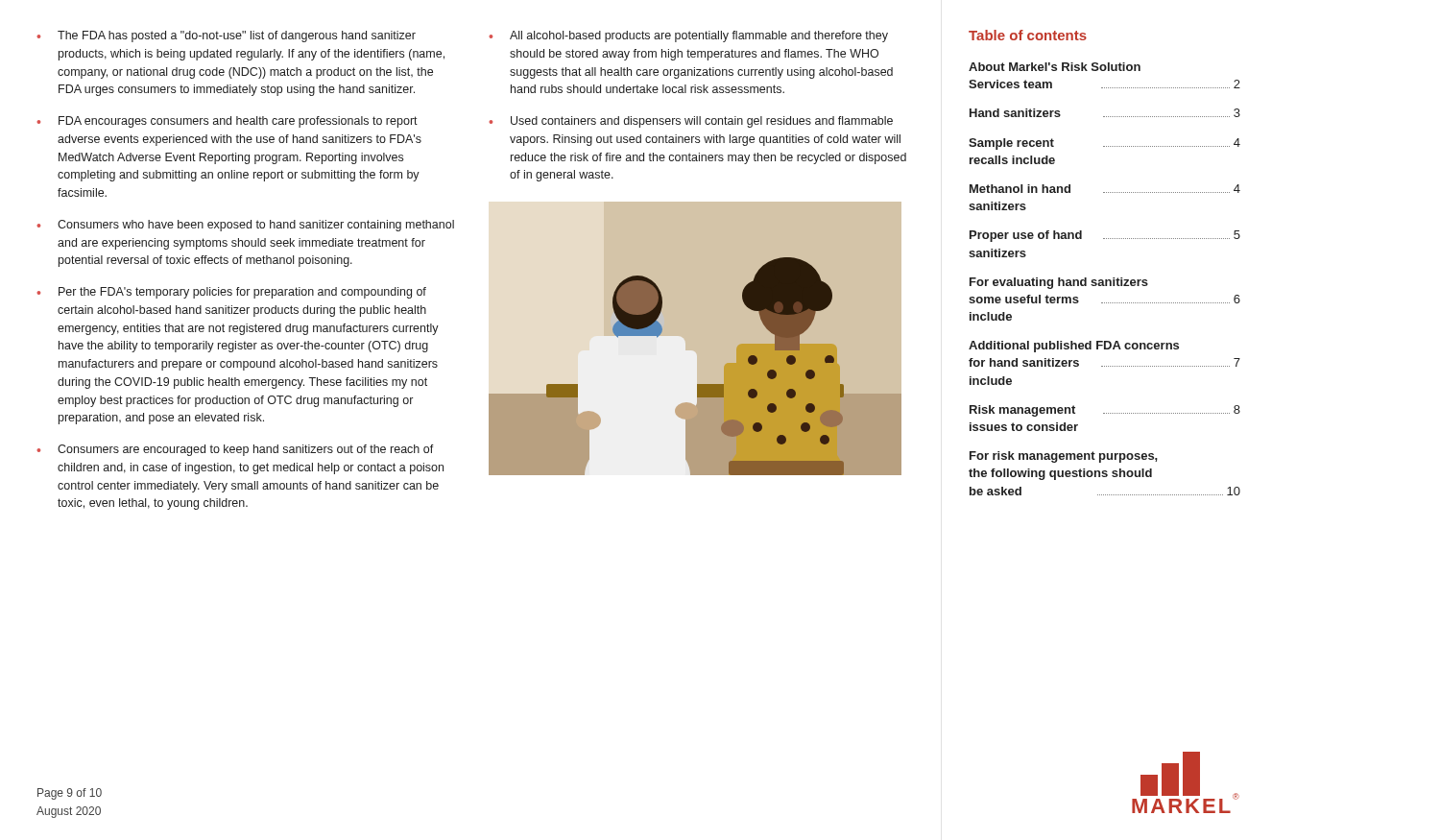Select the region starting "• Consumers who have been exposed to"
Screen dimensions: 840x1440
coord(248,243)
